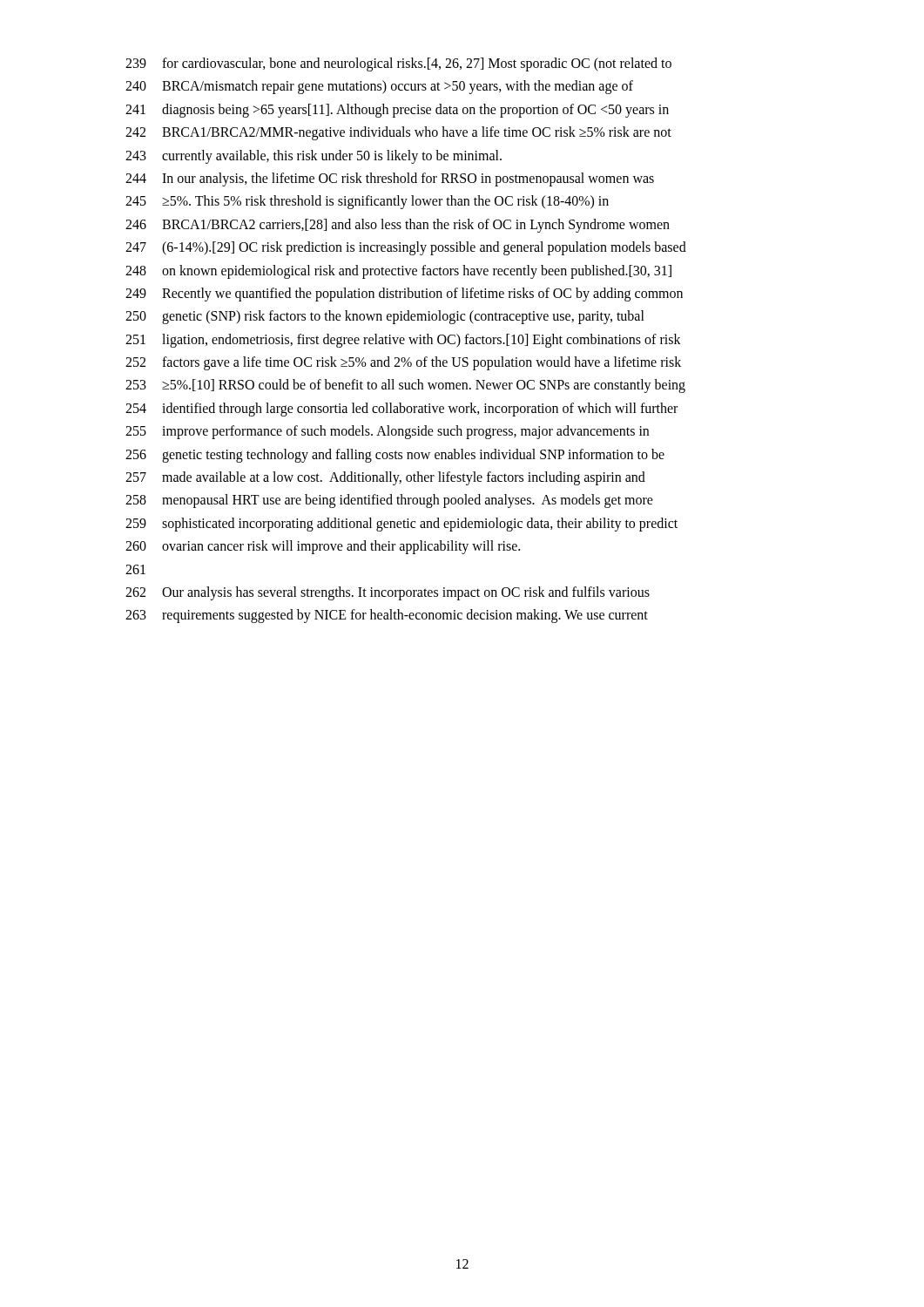924x1307 pixels.
Task: Click on the text block with the text "245 ≥5%. This 5% risk threshold is"
Action: (x=471, y=202)
